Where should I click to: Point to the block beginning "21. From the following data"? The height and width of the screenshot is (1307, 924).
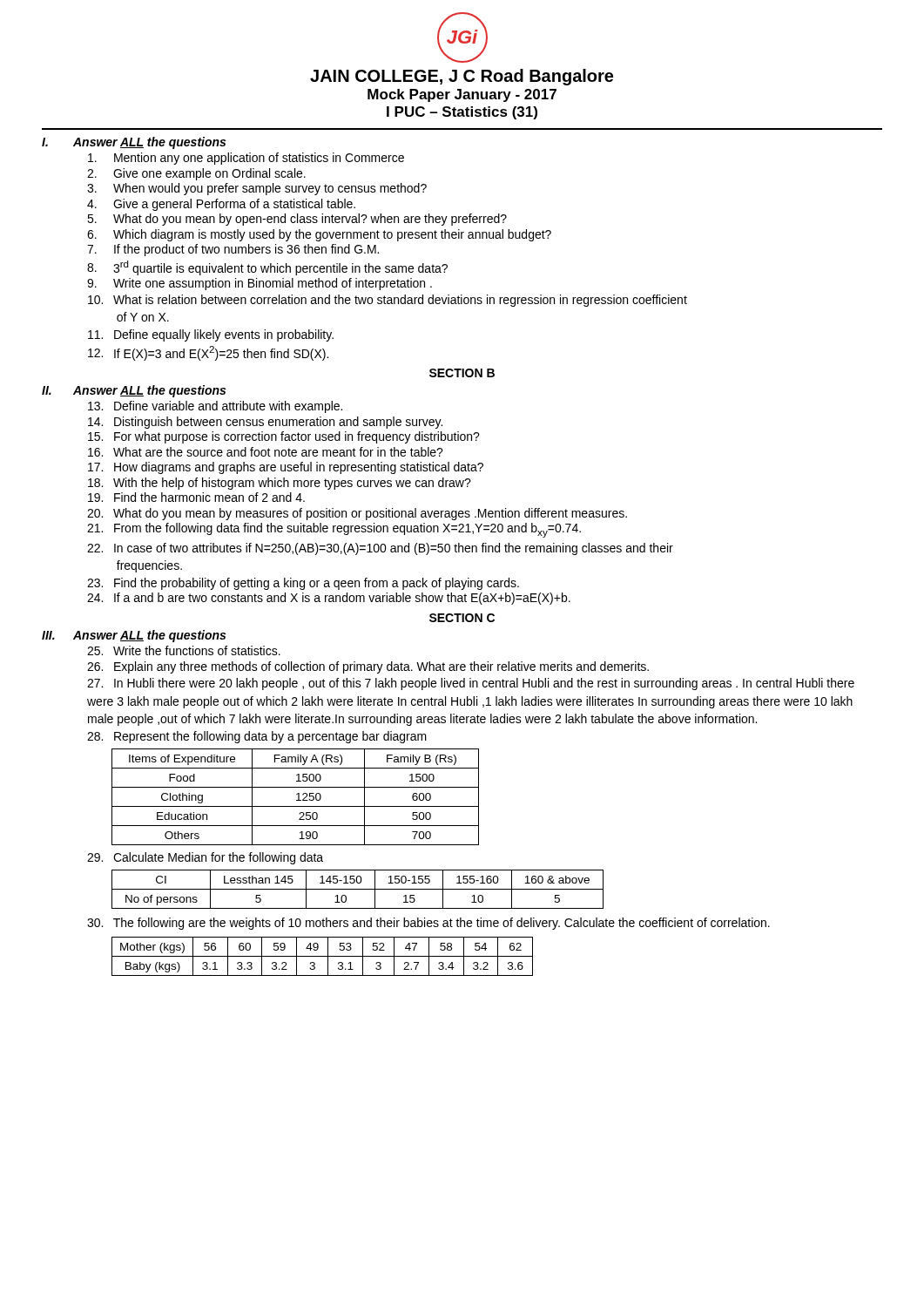pyautogui.click(x=334, y=530)
